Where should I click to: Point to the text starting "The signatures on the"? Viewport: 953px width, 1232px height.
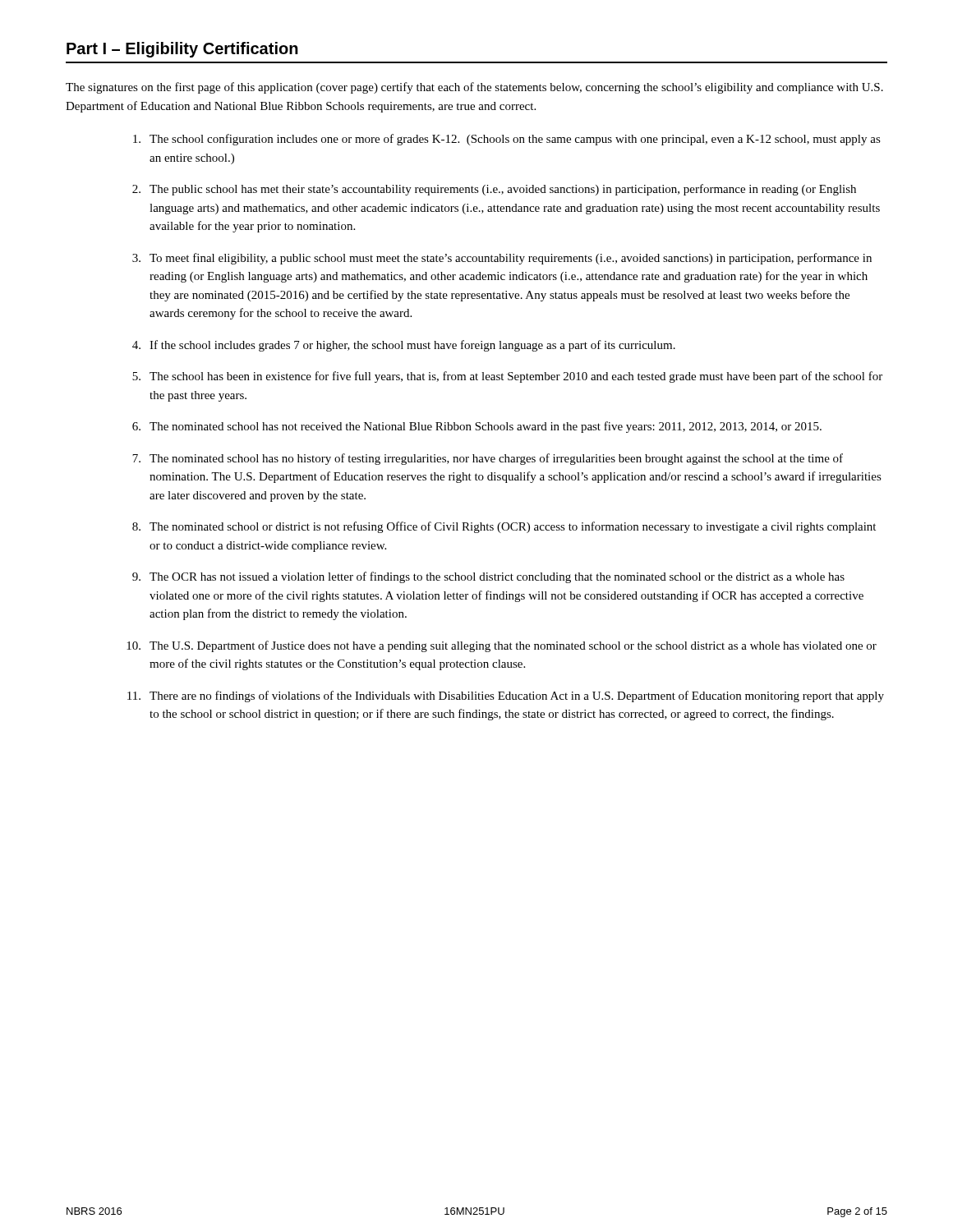coord(475,96)
